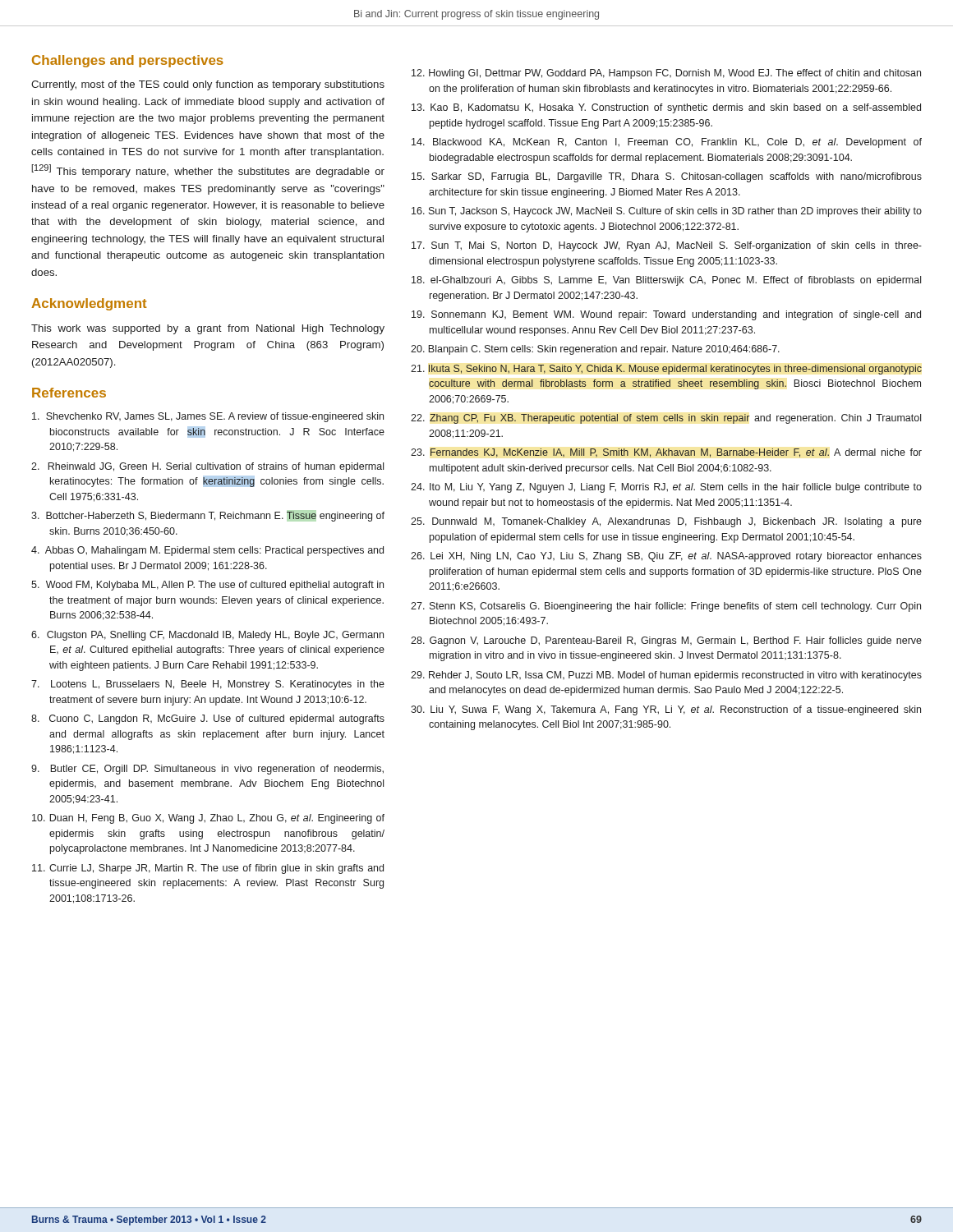This screenshot has height=1232, width=953.
Task: Where is the passage that starts "20. Blanpain C. Stem"?
Action: tap(595, 349)
